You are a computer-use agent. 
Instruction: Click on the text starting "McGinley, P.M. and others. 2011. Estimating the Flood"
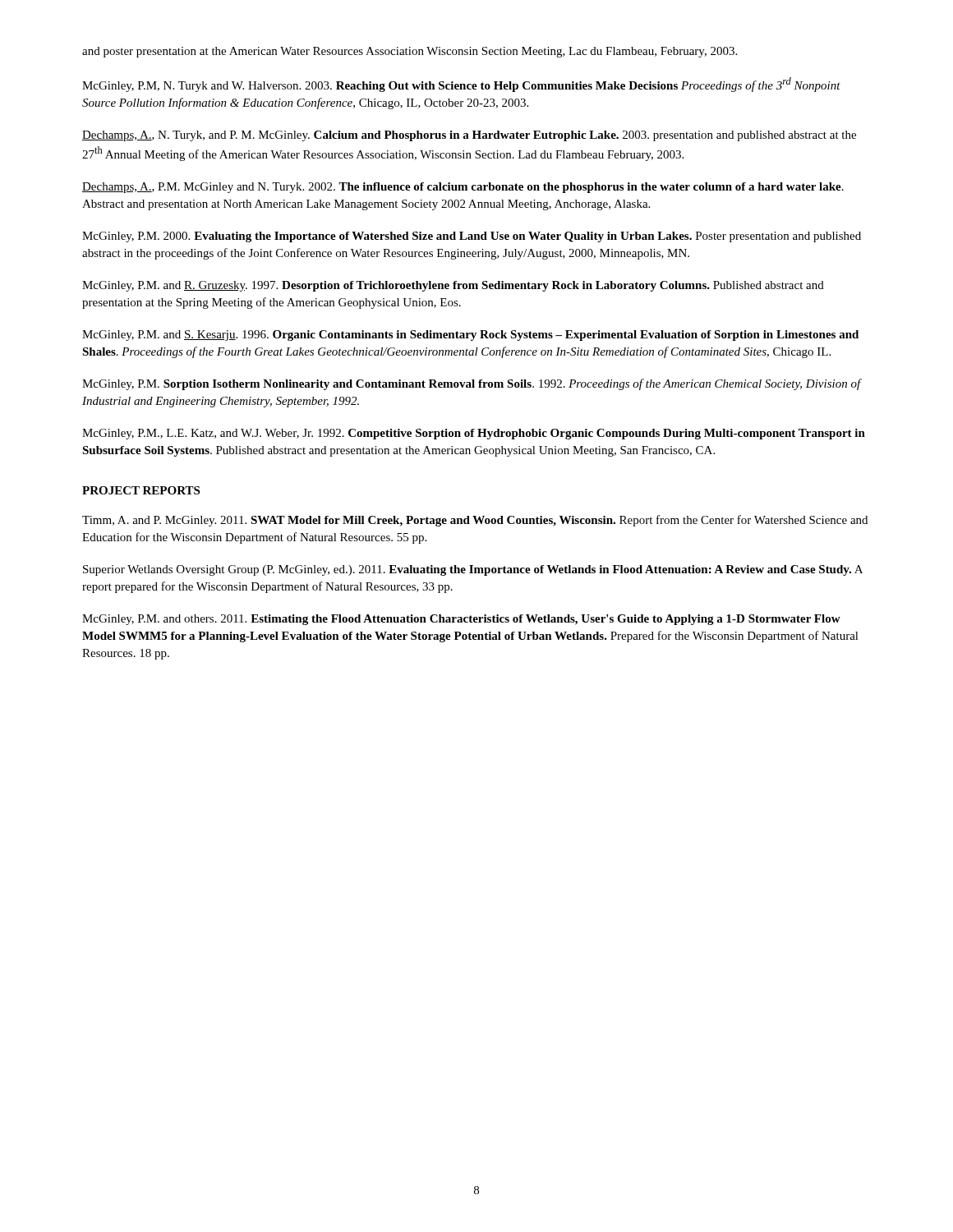click(x=476, y=636)
